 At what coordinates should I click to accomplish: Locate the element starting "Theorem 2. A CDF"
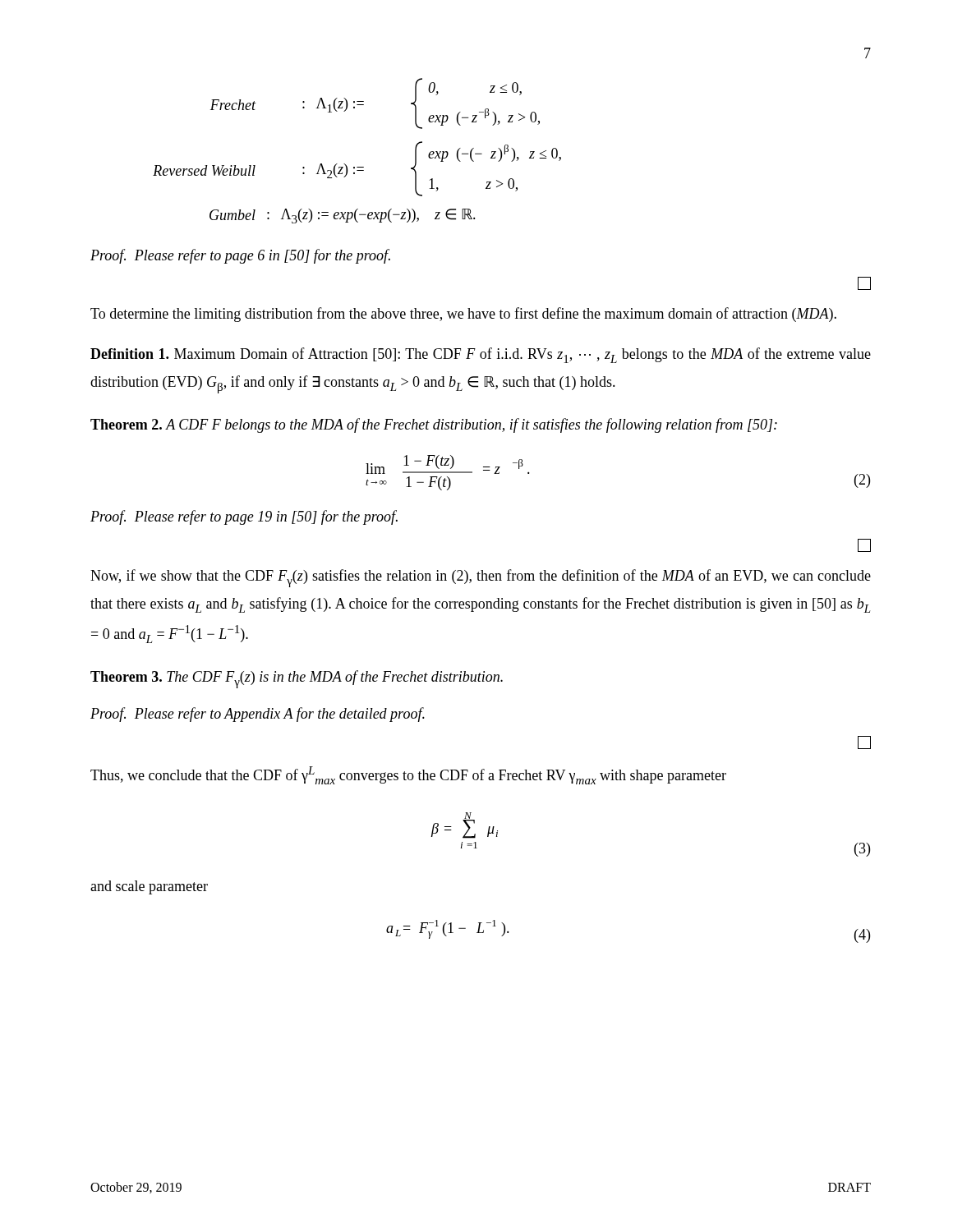(434, 425)
